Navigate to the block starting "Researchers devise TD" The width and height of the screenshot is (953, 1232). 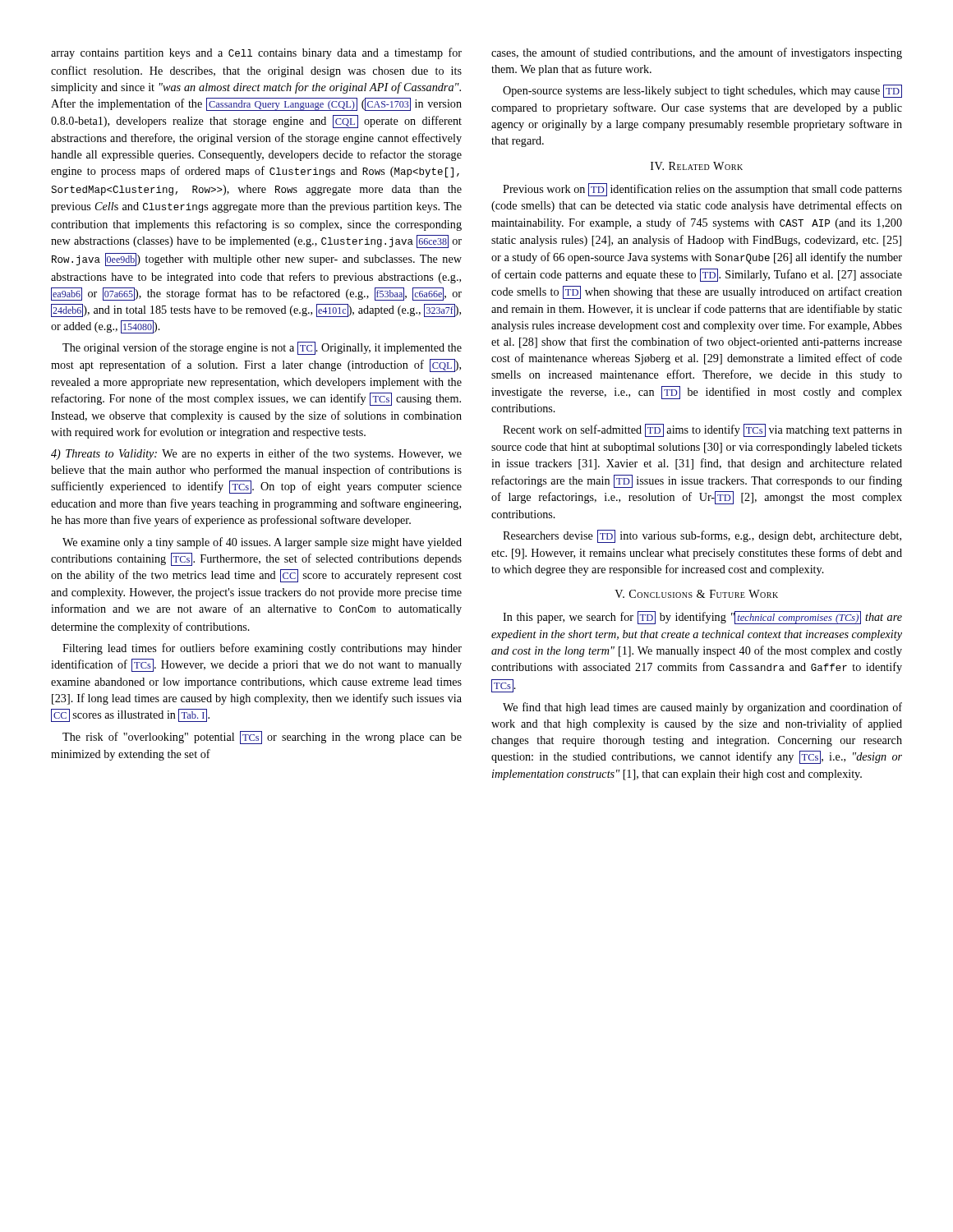[697, 552]
